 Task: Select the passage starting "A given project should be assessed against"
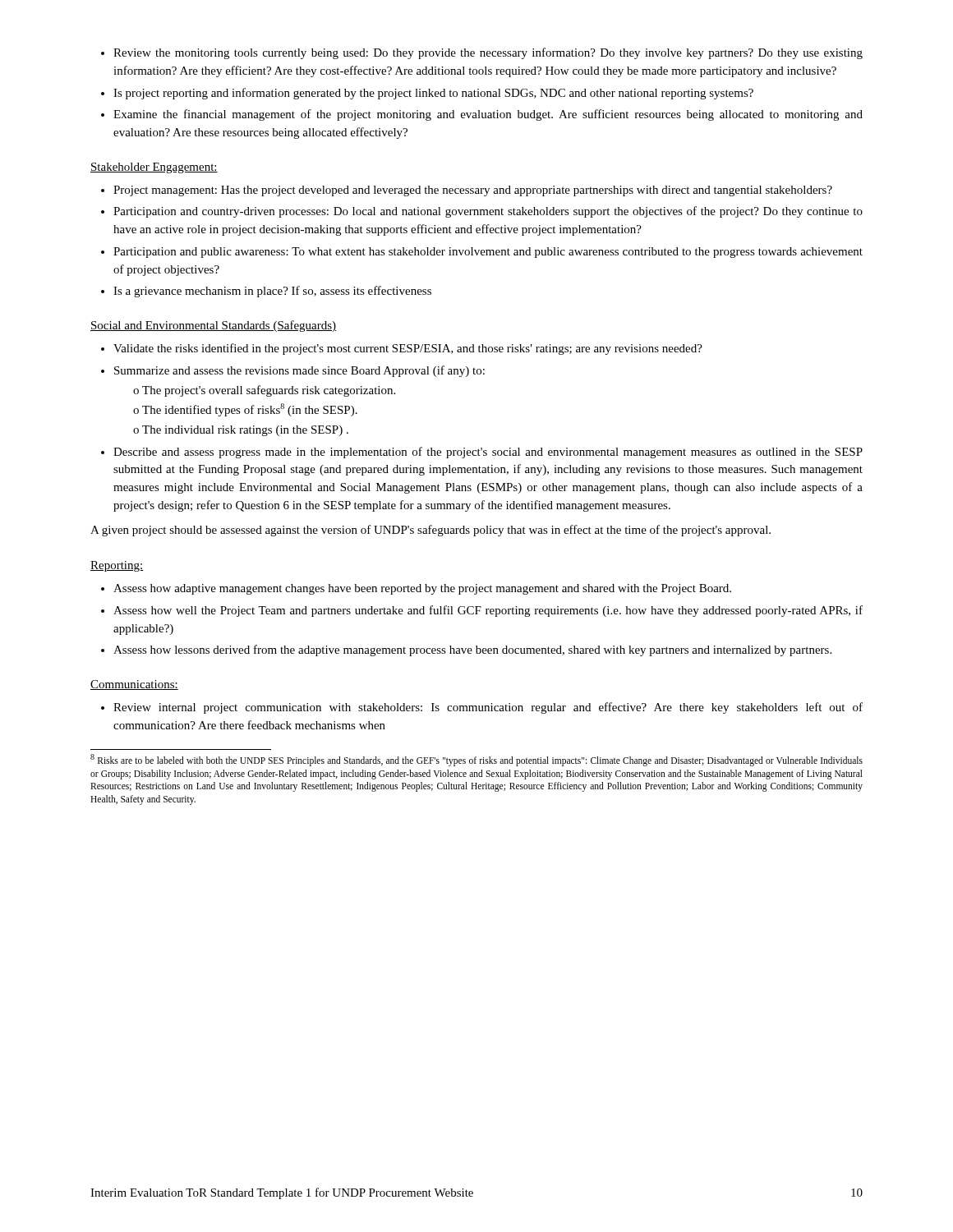(476, 530)
